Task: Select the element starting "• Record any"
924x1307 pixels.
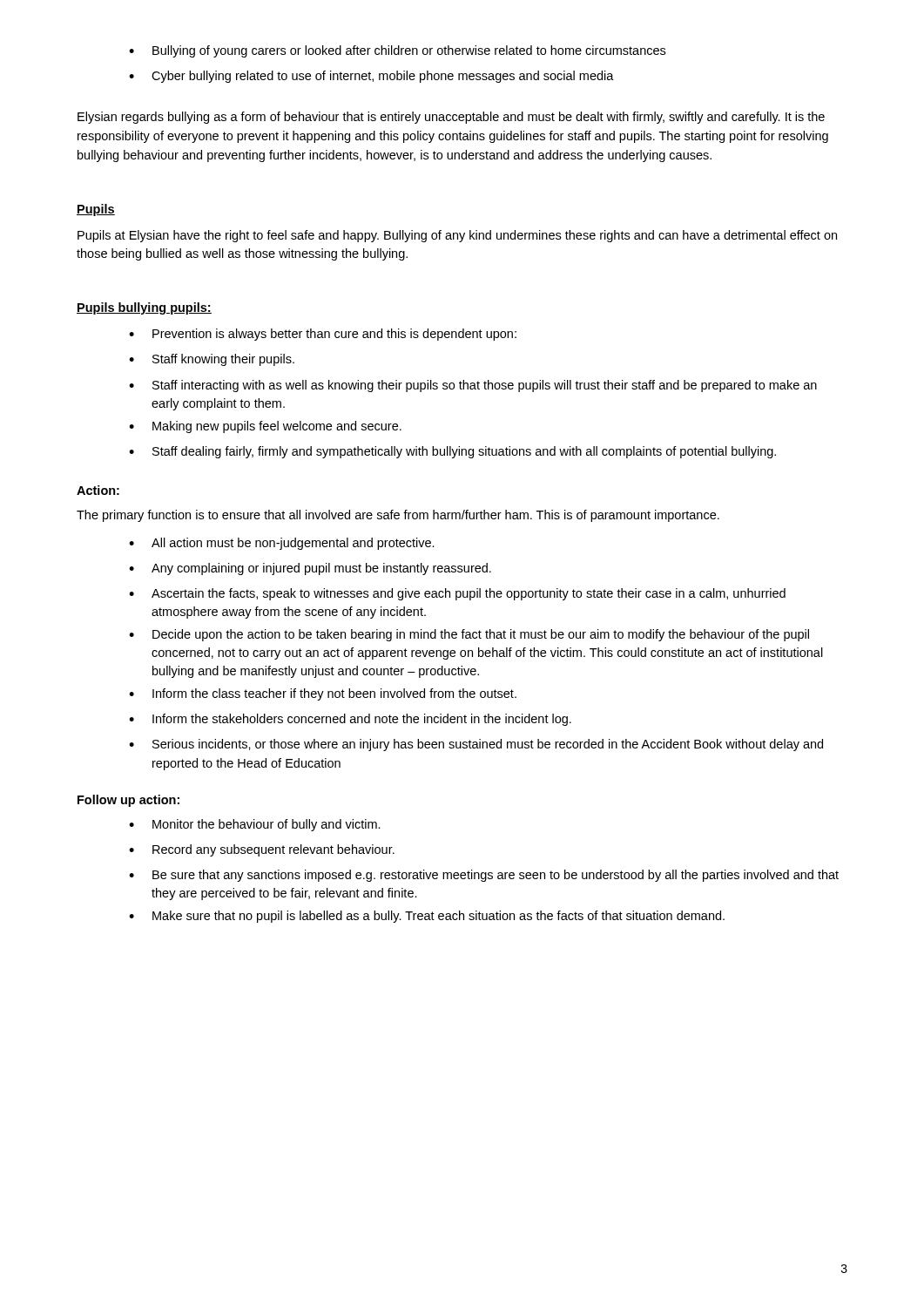Action: pos(262,850)
